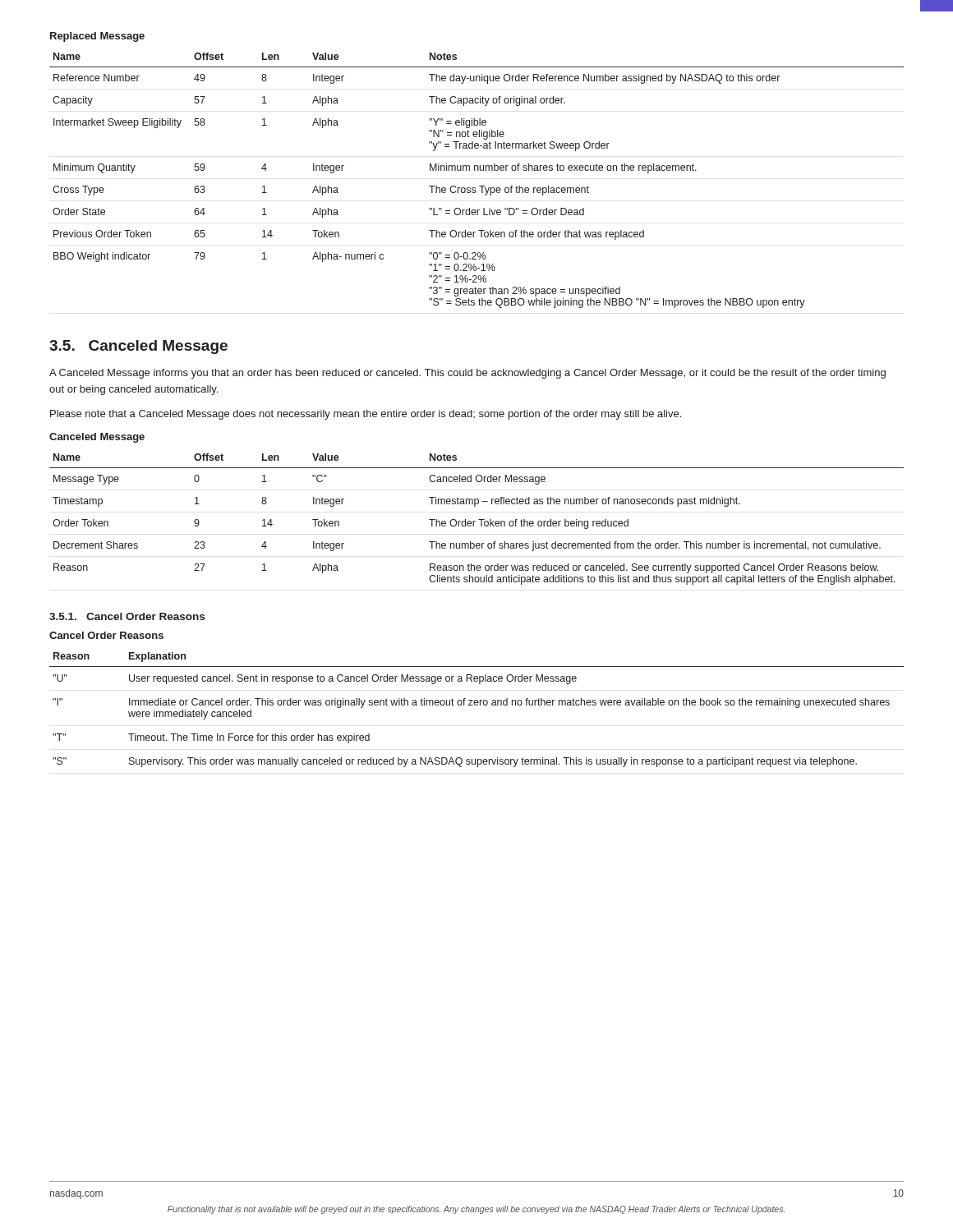Image resolution: width=953 pixels, height=1232 pixels.
Task: Click on the section header that reads "3.5.1. Cancel Order Reasons"
Action: tap(127, 617)
